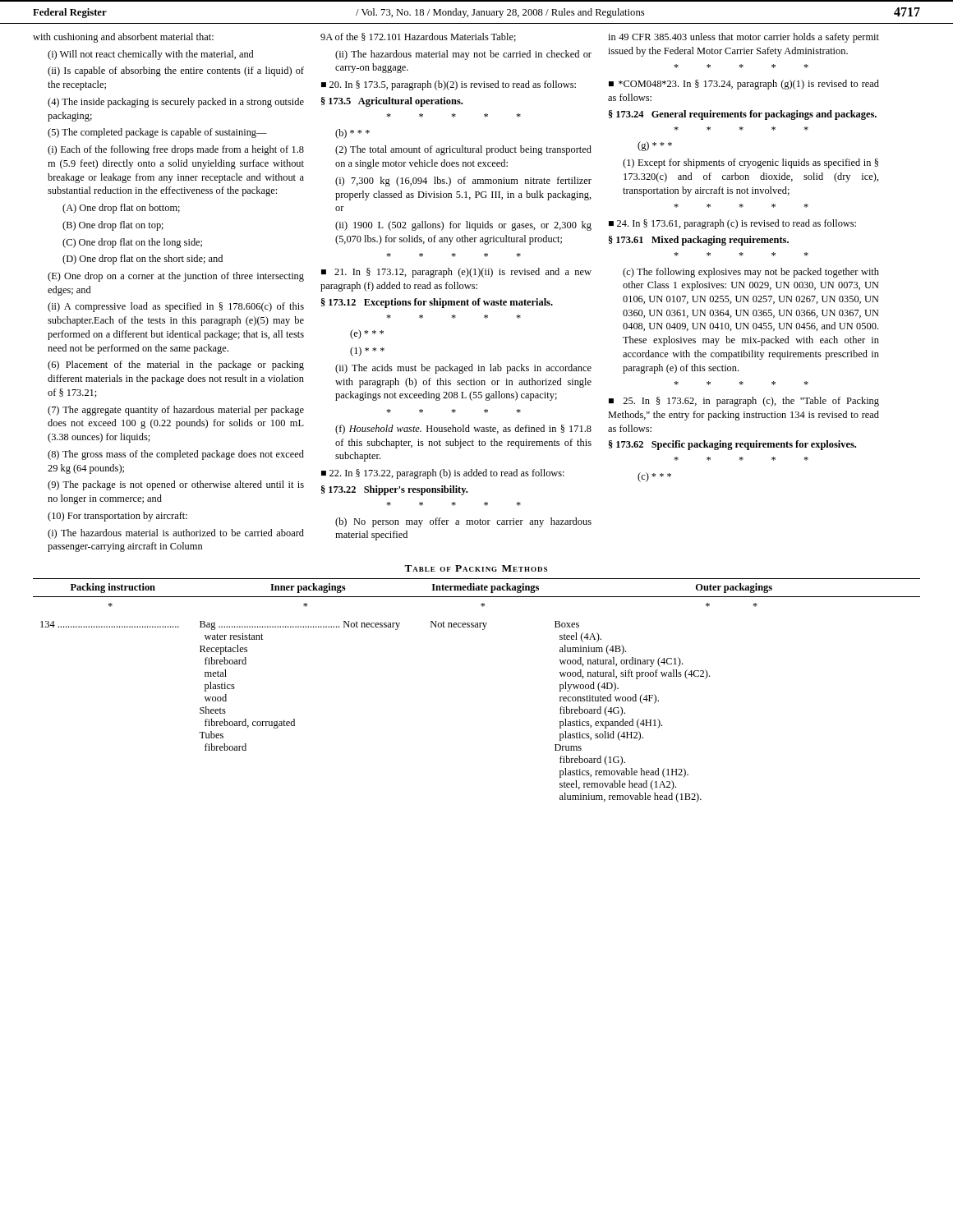This screenshot has height=1232, width=953.
Task: Locate the text starting "§ 173.24 General requirements for packagings and packages."
Action: [742, 114]
